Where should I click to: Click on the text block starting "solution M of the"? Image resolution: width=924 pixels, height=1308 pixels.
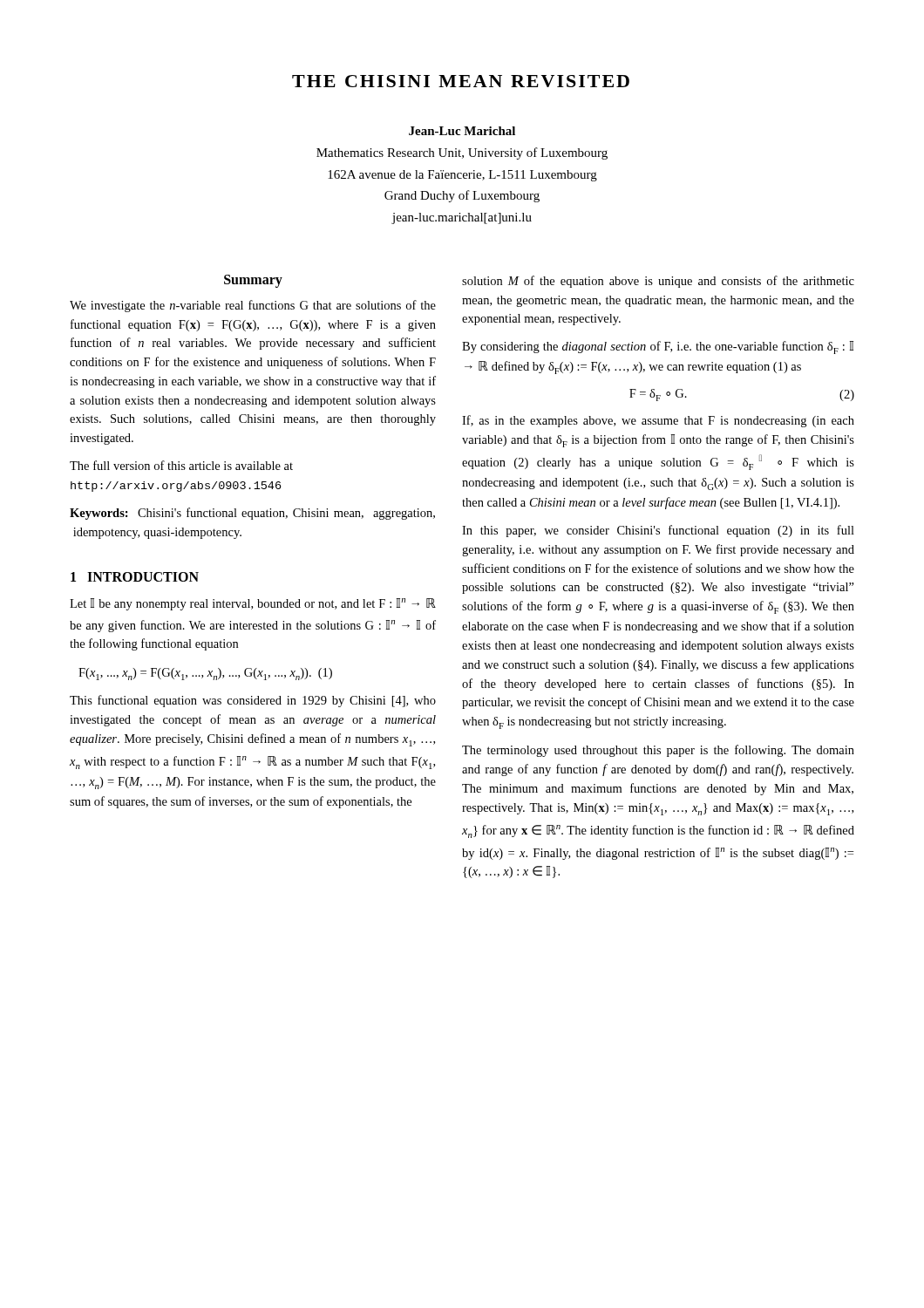[658, 282]
